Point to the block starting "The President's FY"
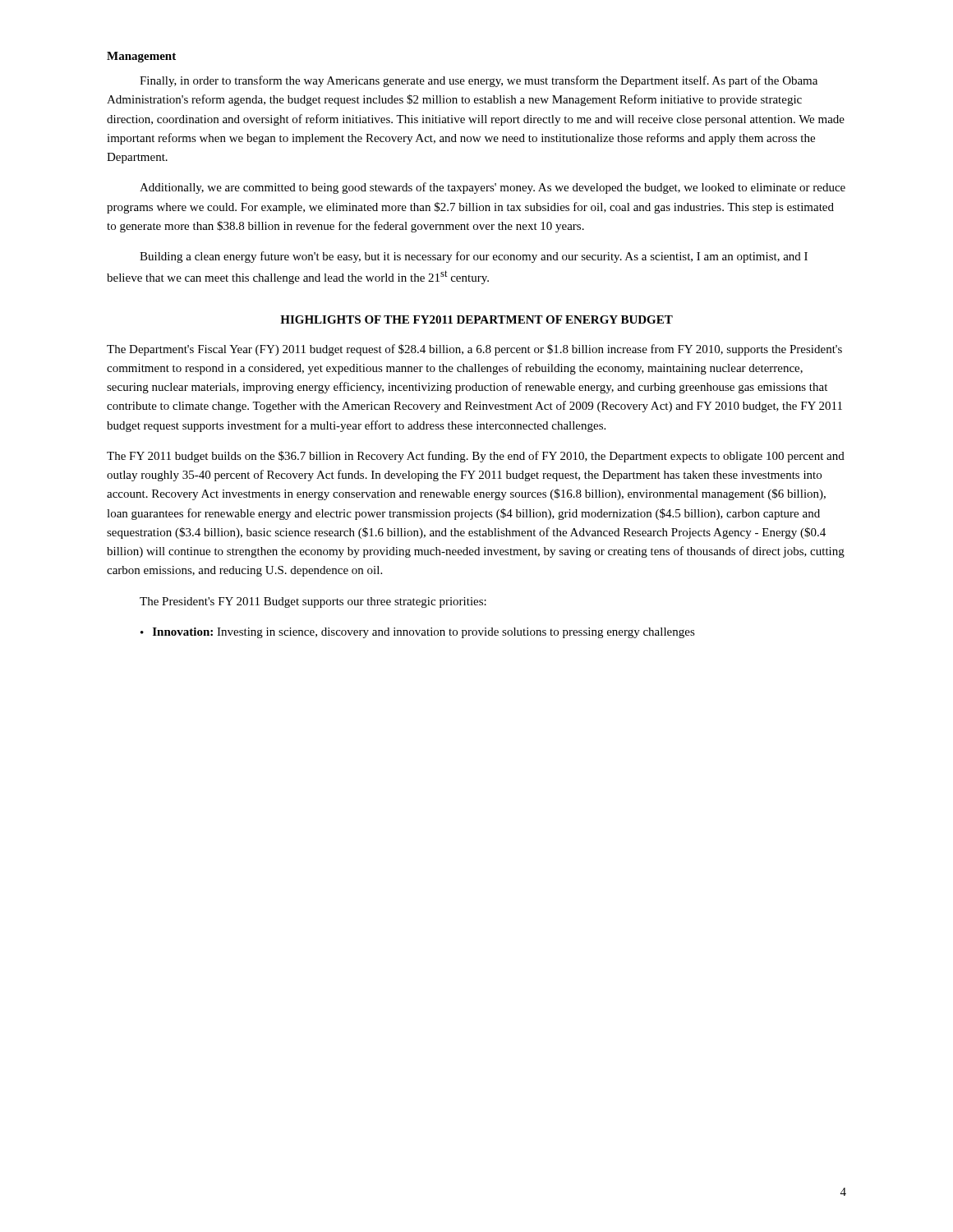Viewport: 953px width, 1232px height. coord(476,601)
